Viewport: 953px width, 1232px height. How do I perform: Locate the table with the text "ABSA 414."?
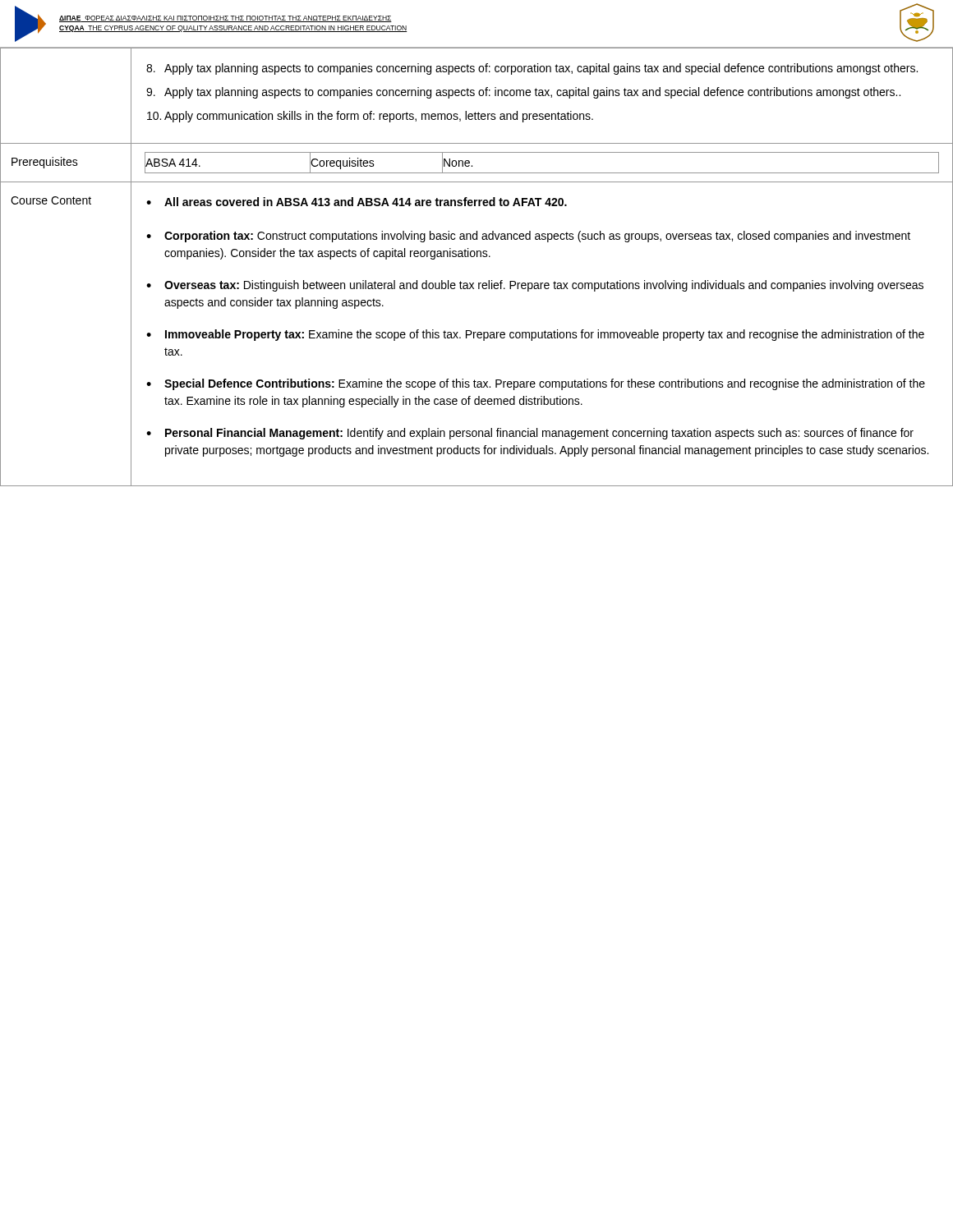542,163
